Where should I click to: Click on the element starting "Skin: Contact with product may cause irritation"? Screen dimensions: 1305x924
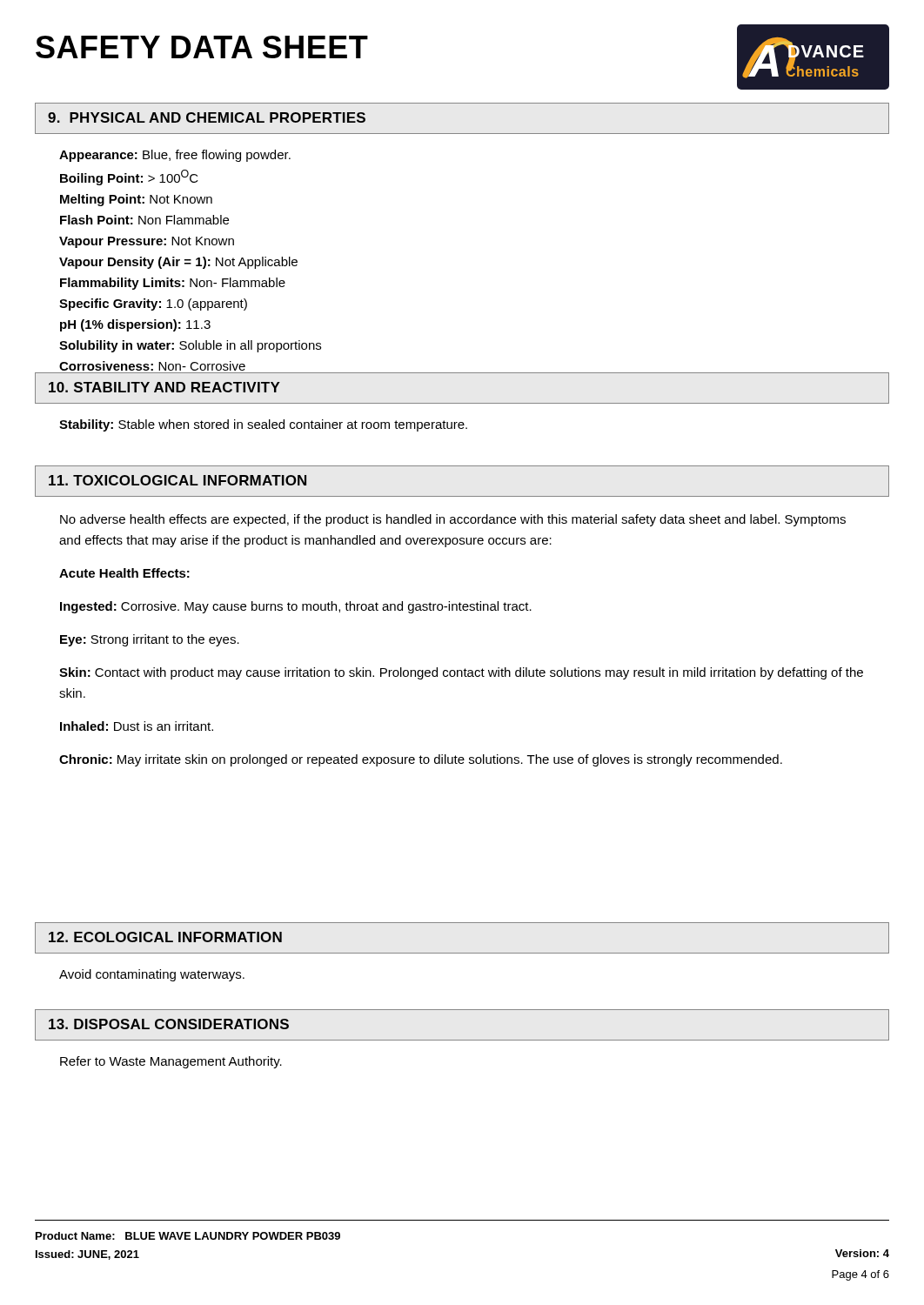(461, 683)
